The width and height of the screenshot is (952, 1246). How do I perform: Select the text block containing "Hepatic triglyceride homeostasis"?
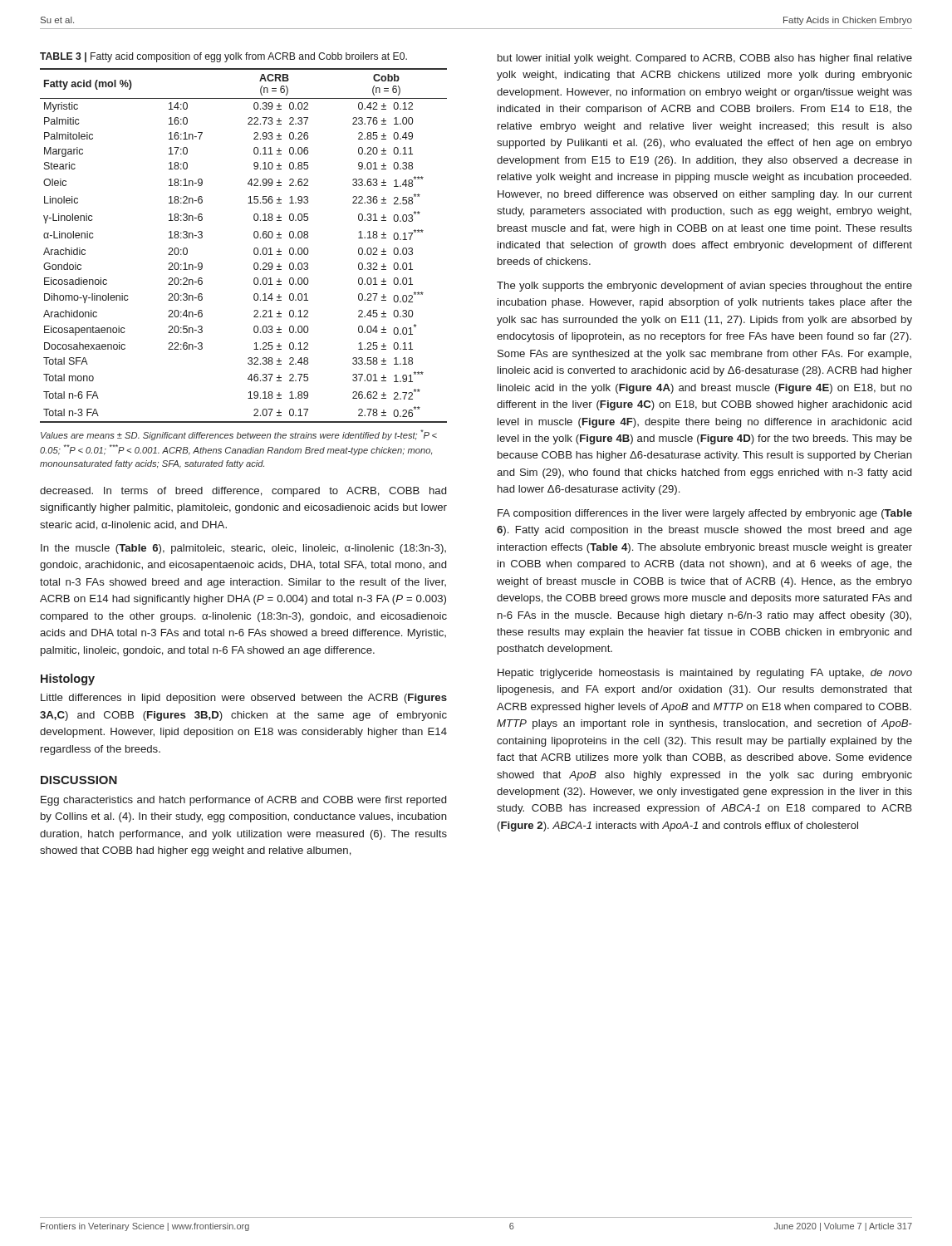[704, 749]
